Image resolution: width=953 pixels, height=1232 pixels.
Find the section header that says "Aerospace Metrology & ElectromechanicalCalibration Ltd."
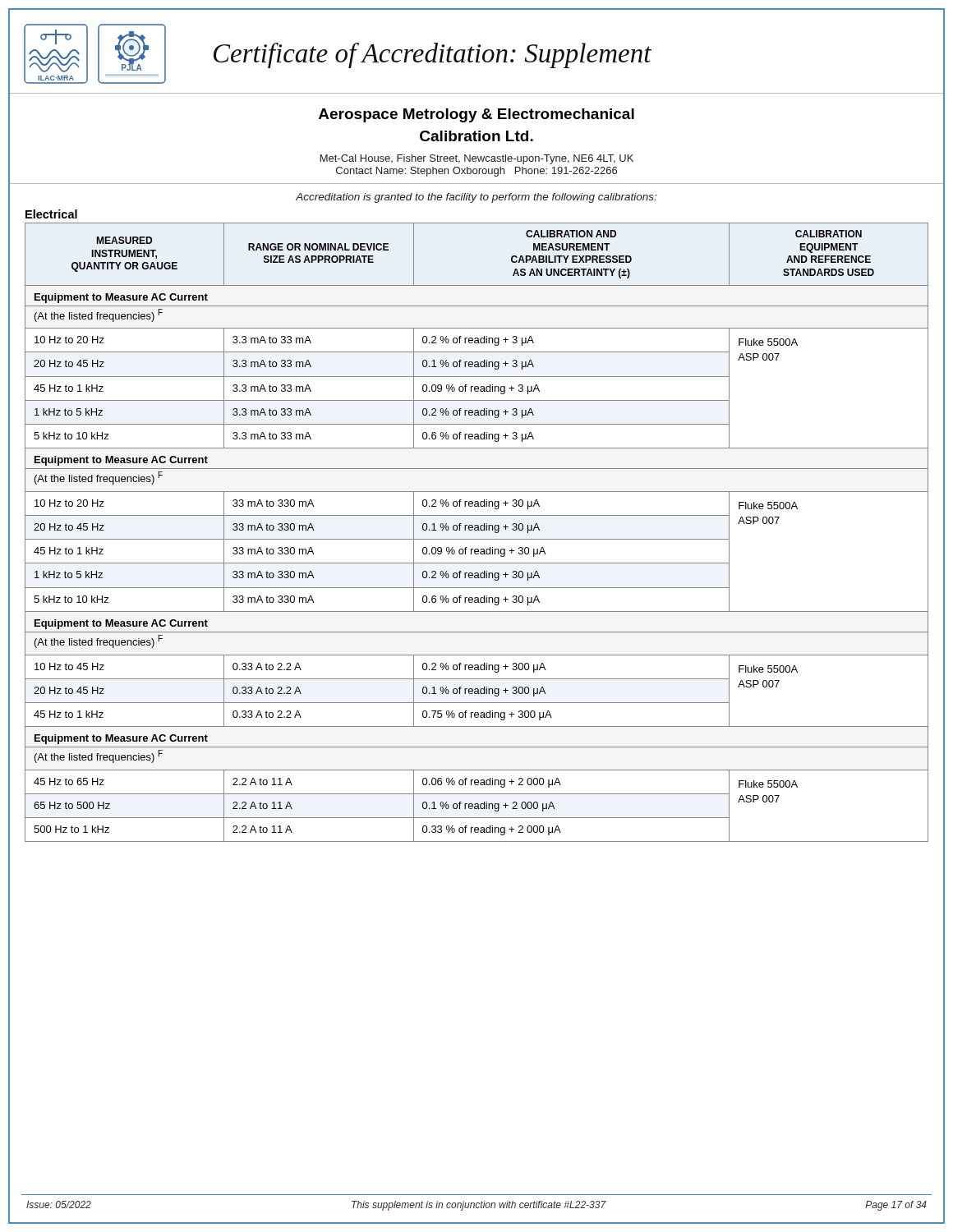[x=476, y=125]
